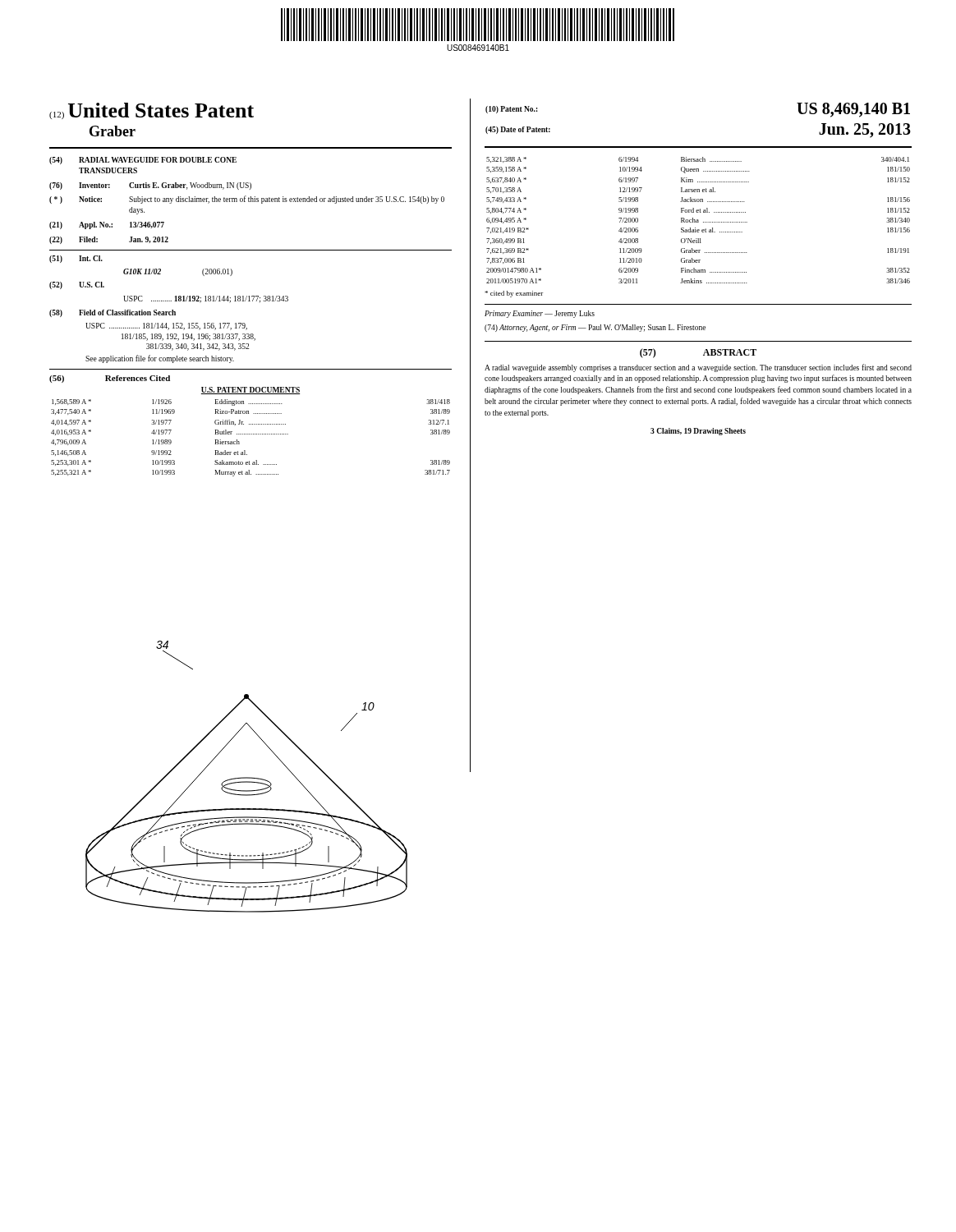Find the section header that says "(56) References Cited"
This screenshot has width=956, height=1232.
[x=110, y=378]
